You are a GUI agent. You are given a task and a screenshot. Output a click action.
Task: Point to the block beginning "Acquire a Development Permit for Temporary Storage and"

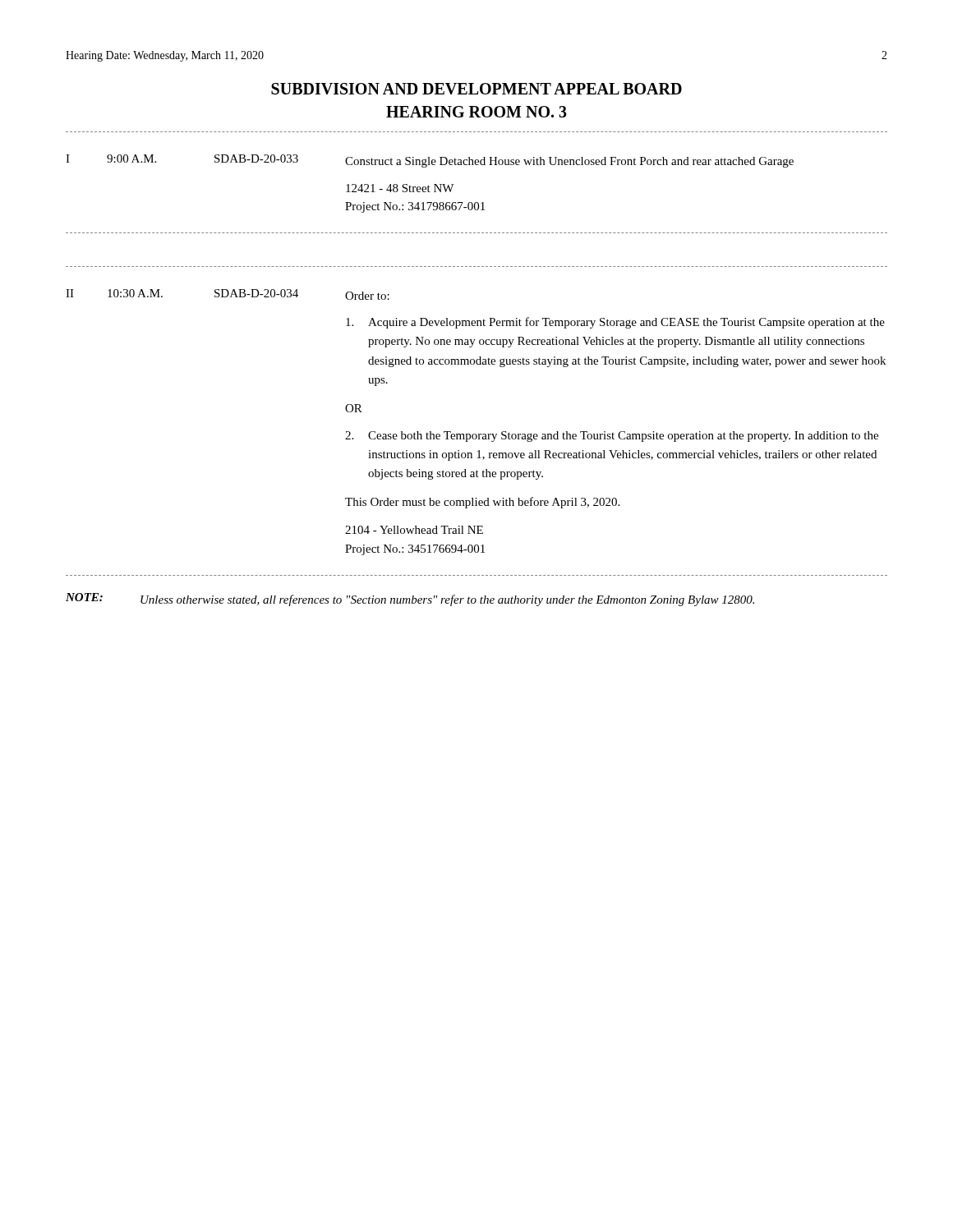[x=616, y=351]
